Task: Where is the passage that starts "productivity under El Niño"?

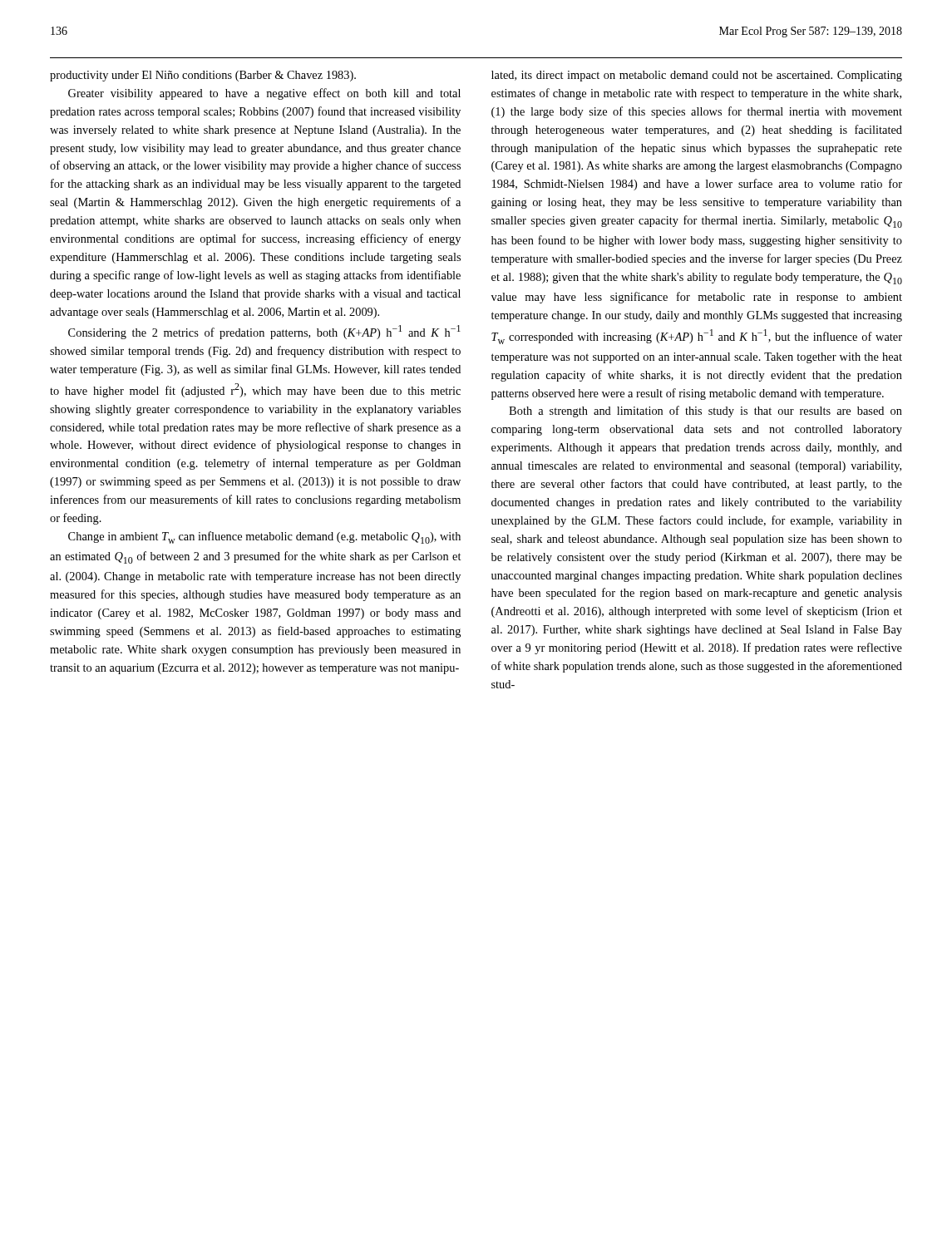Action: point(255,372)
